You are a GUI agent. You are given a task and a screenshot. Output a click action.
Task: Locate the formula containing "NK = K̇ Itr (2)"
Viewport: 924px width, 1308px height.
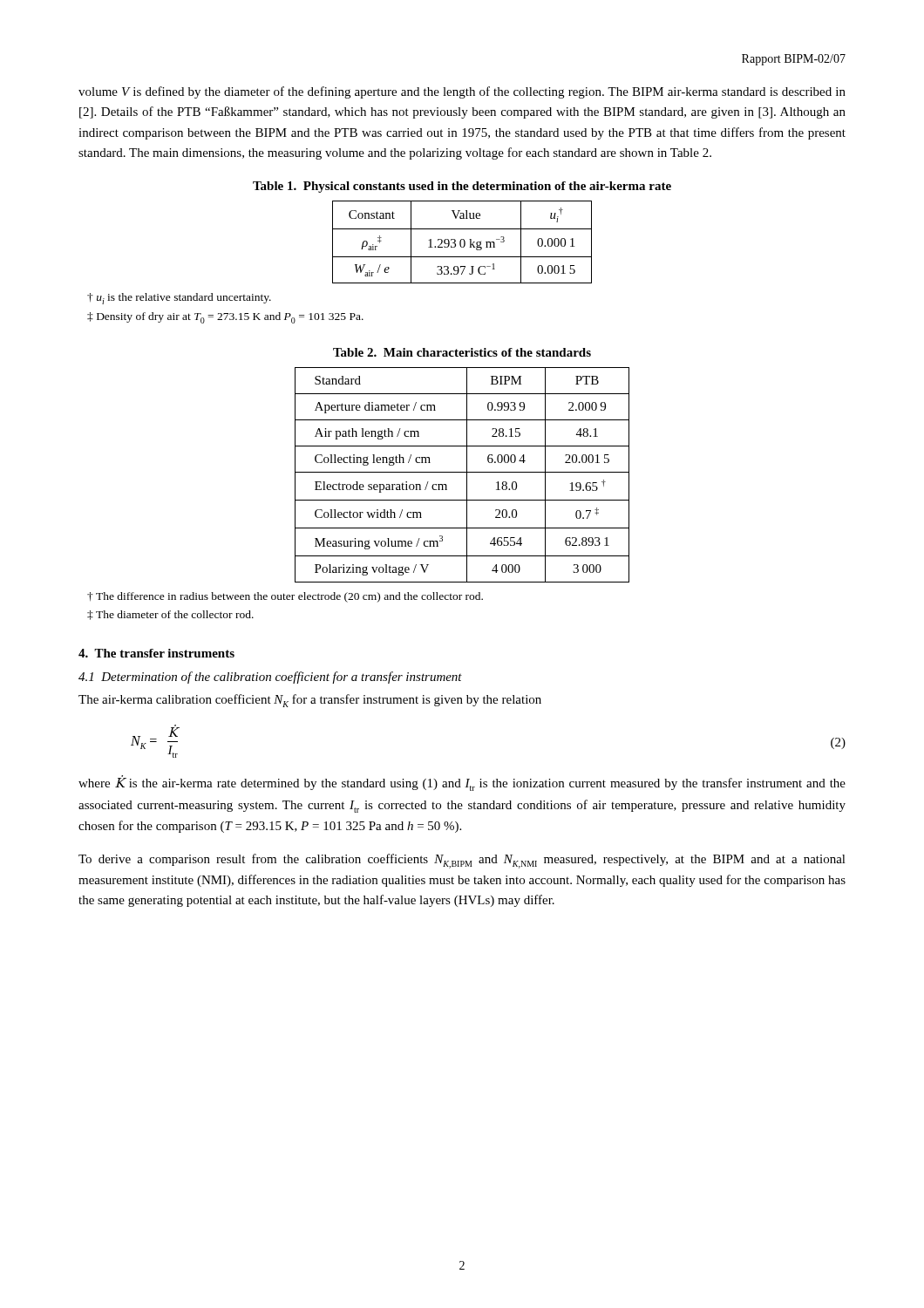pos(173,742)
